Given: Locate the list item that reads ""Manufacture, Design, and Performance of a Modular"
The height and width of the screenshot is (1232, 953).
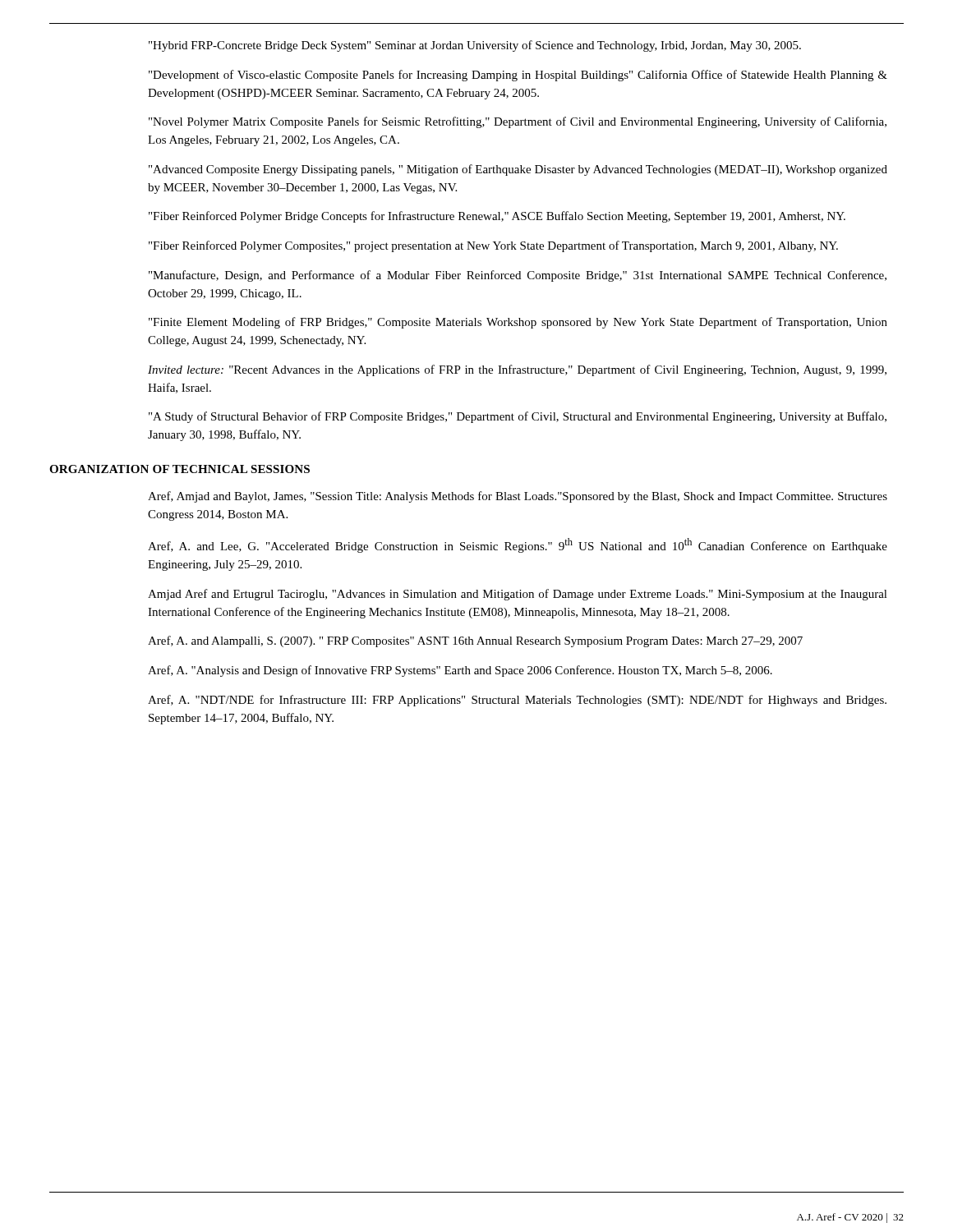Looking at the screenshot, I should pyautogui.click(x=518, y=284).
